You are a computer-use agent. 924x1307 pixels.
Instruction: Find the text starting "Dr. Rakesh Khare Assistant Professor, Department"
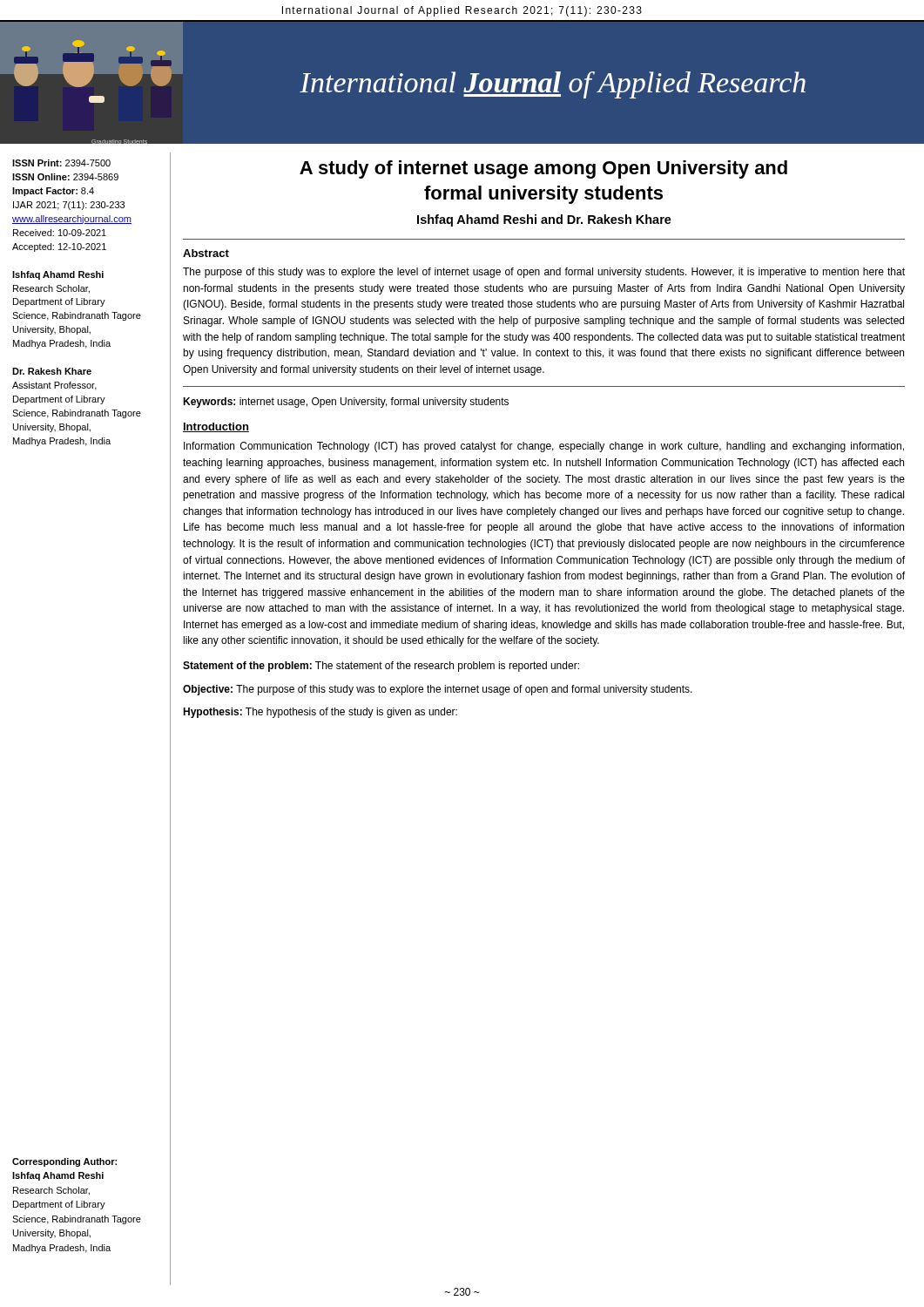coord(87,407)
